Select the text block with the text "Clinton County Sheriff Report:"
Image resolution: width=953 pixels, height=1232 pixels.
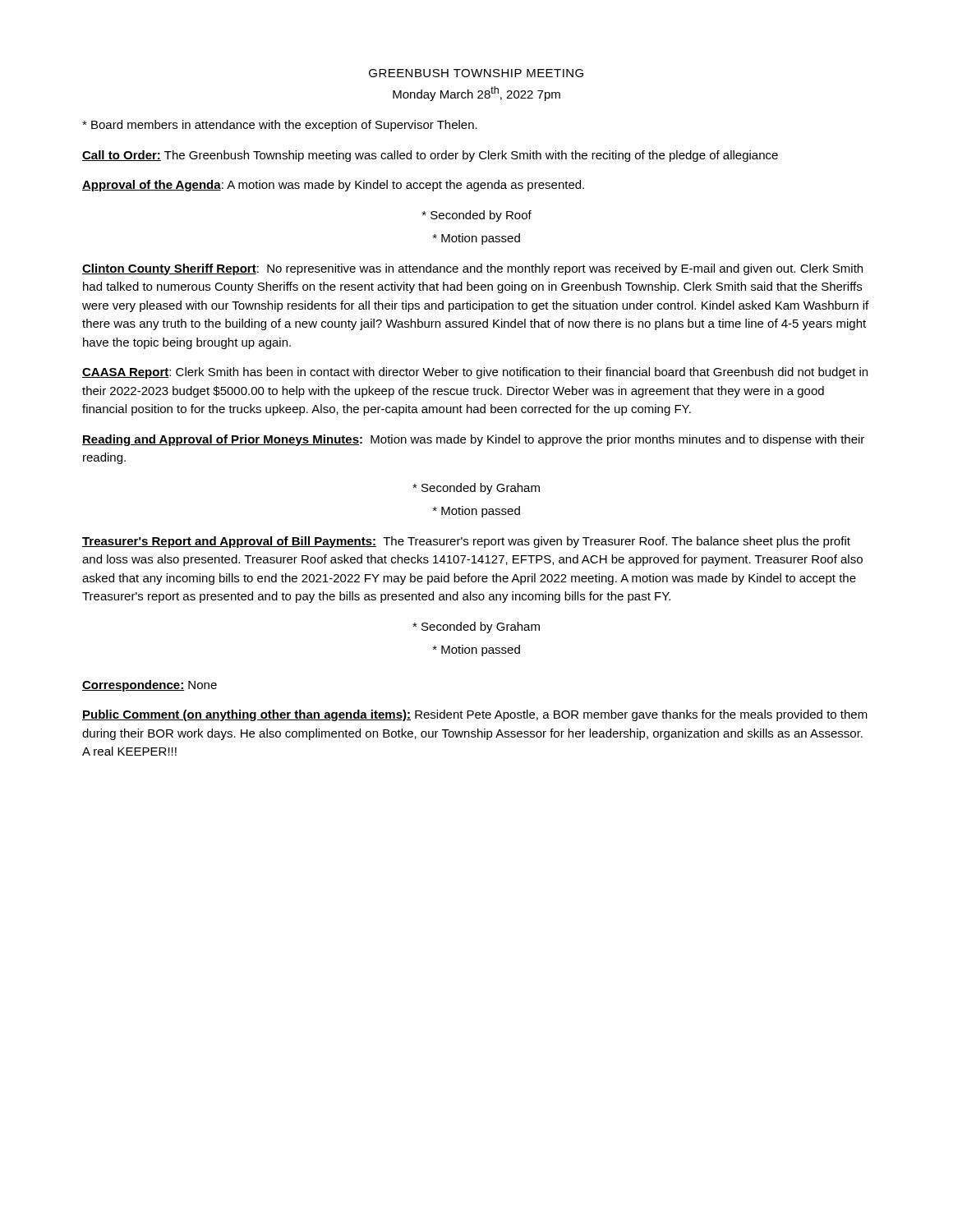(475, 305)
